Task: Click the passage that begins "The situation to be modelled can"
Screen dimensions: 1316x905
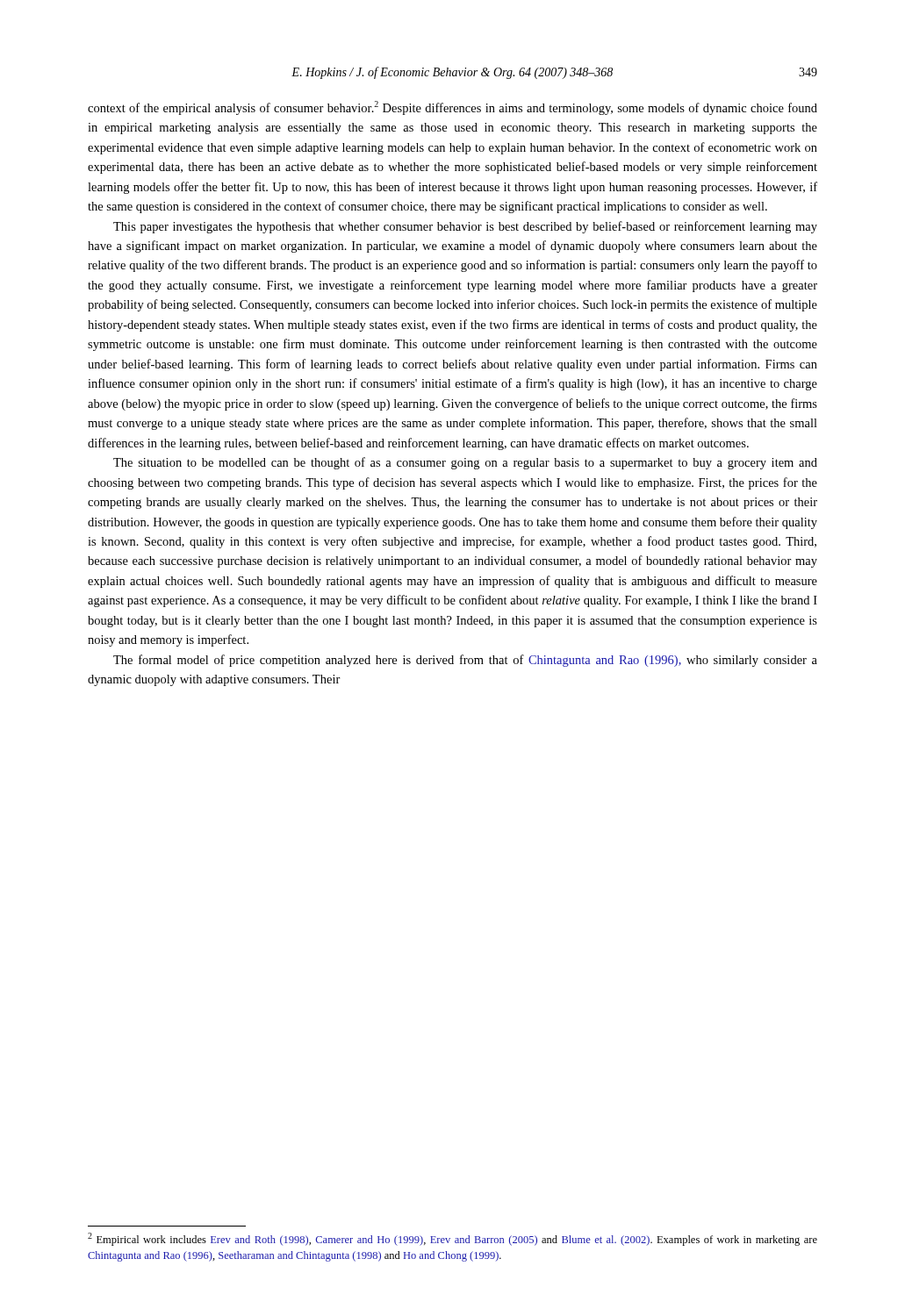Action: coord(452,551)
